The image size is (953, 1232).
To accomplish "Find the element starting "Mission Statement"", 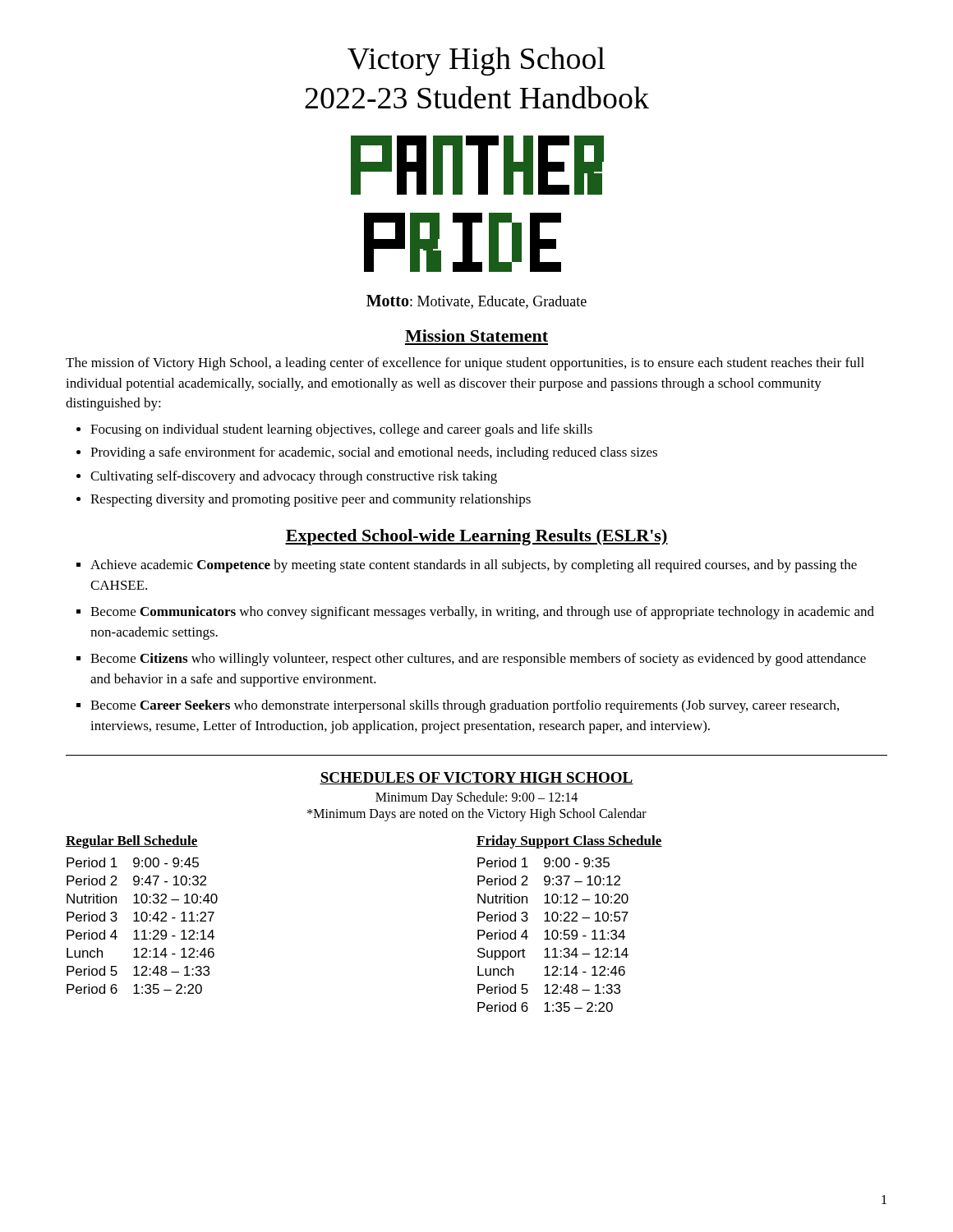I will [476, 336].
